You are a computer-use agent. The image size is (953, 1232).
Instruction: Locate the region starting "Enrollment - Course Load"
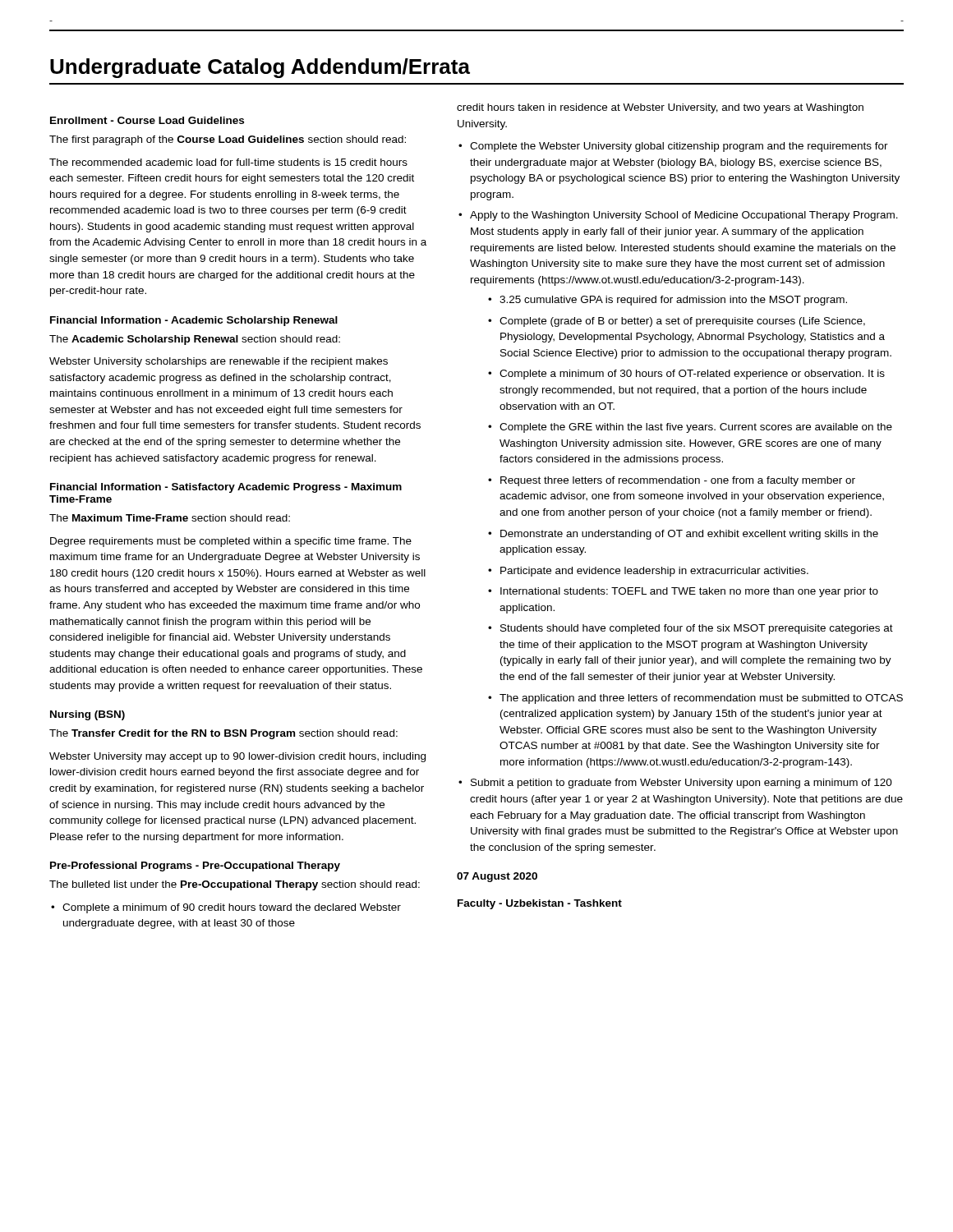[x=147, y=120]
